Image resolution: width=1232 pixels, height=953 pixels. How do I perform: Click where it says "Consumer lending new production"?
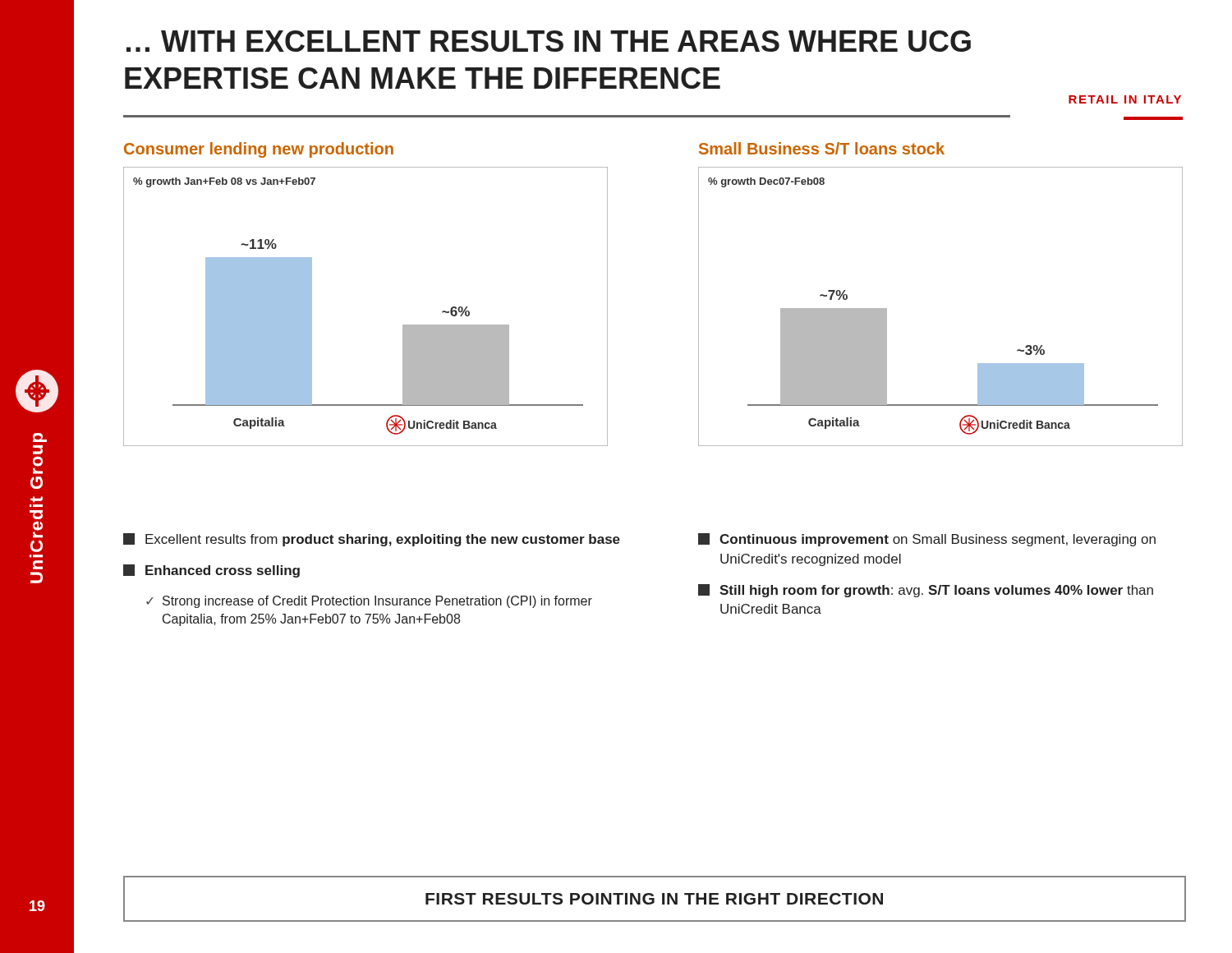[x=259, y=149]
